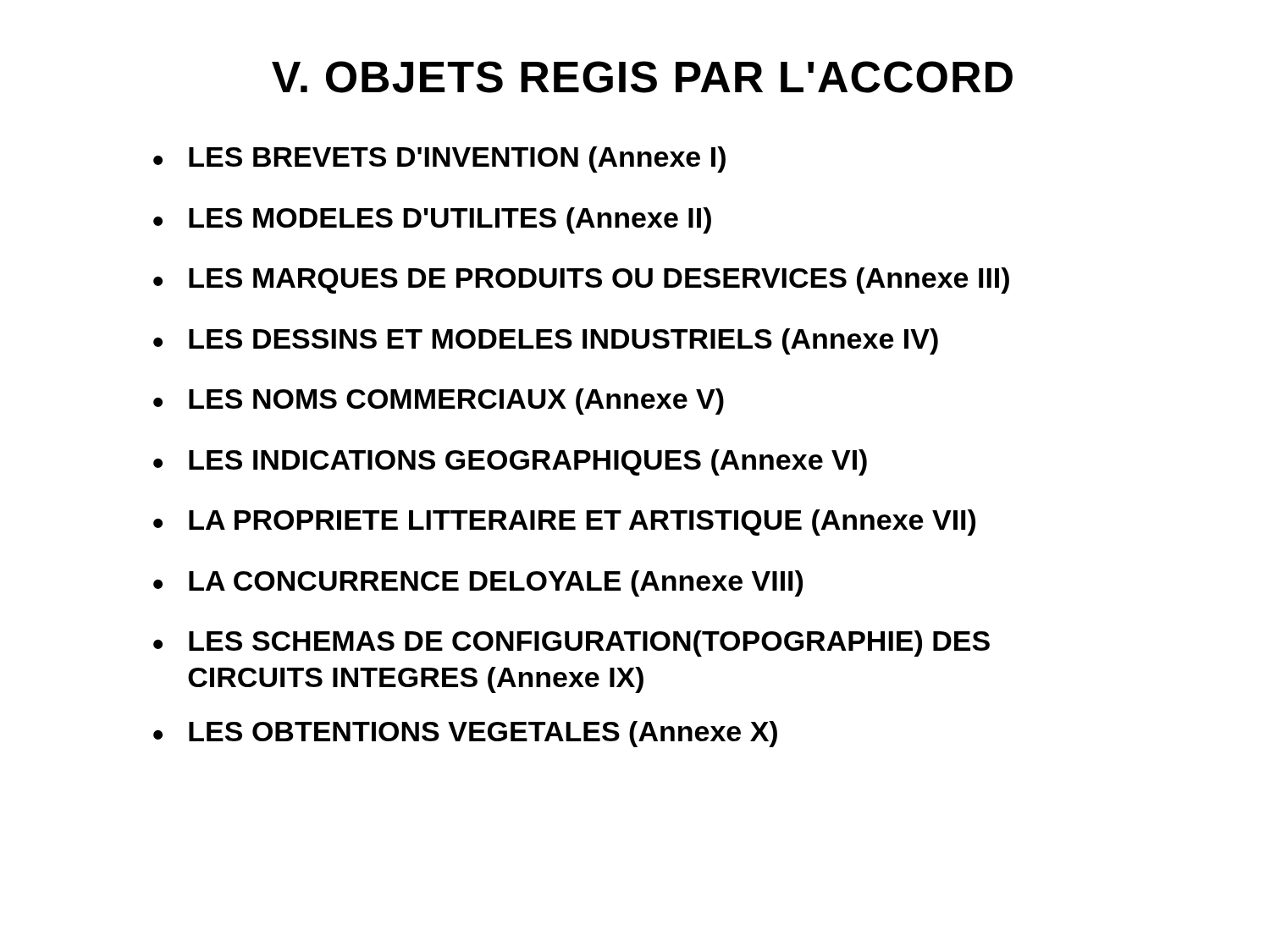Click on the text block starting "• LES MODELES D'UTILITES (Annexe II)"
Screen dimensions: 952x1270
point(432,221)
